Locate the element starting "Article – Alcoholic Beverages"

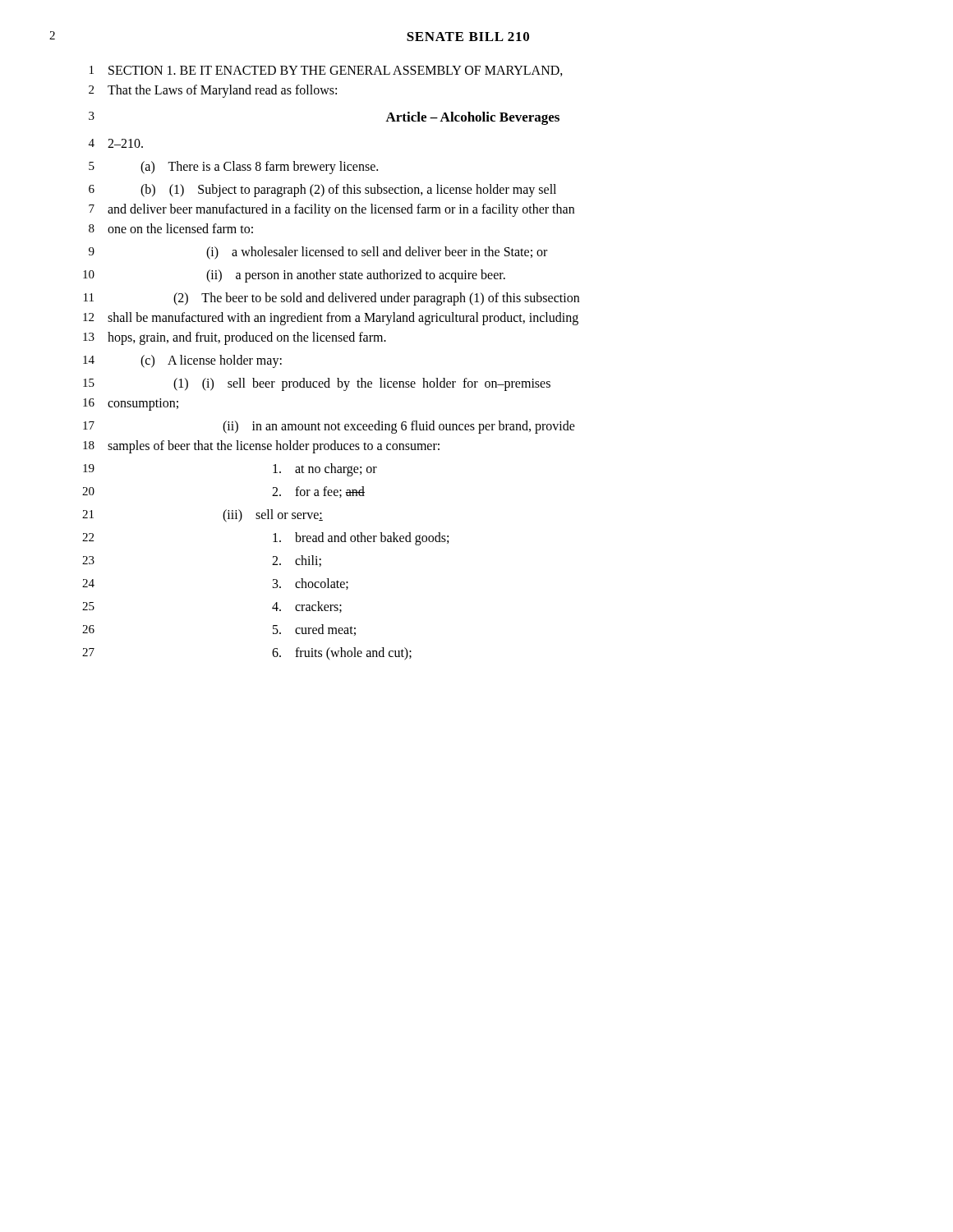pos(473,117)
